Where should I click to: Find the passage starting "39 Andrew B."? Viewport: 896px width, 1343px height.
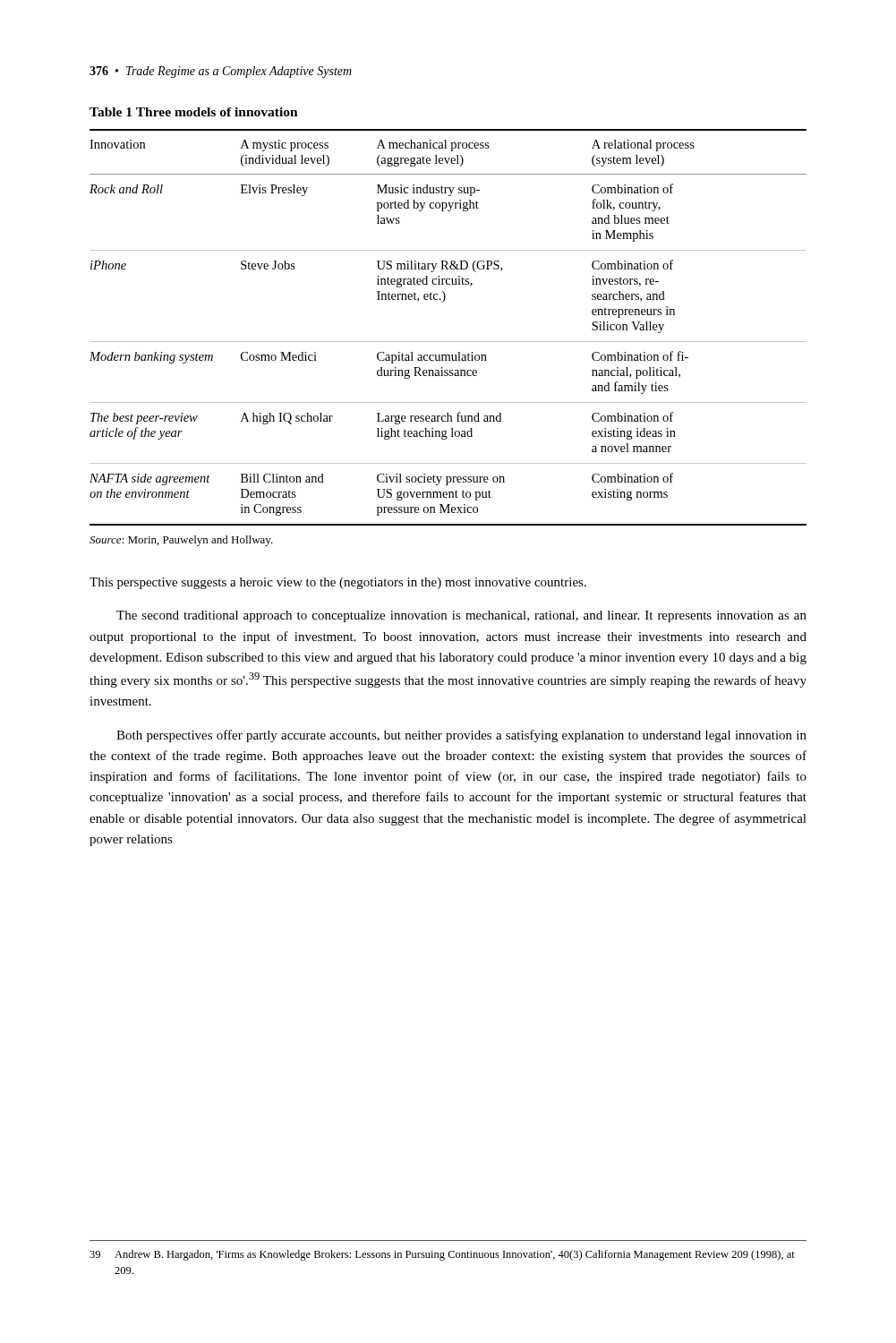point(448,1262)
